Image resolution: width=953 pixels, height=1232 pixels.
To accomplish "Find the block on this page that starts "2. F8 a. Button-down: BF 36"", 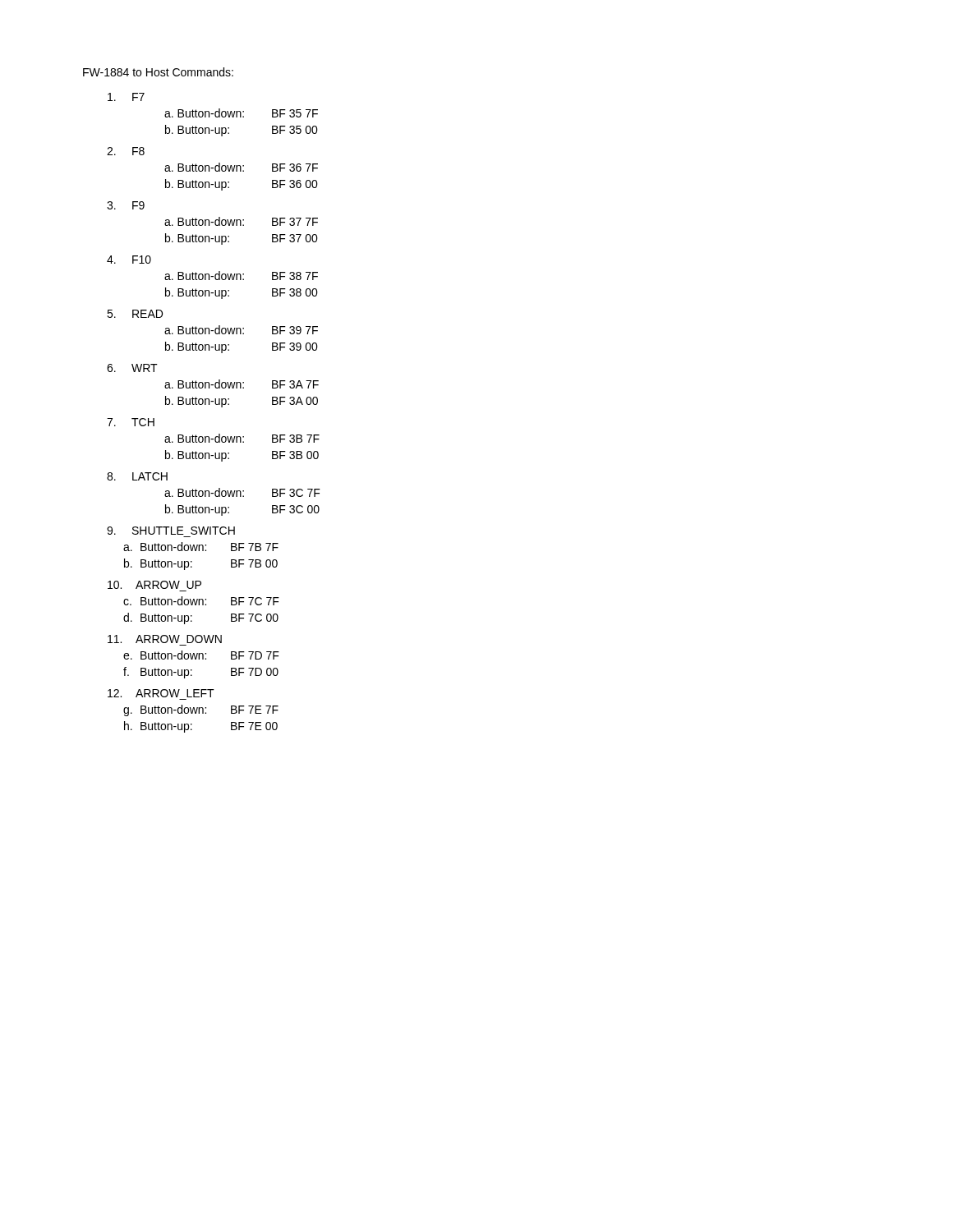I will [222, 168].
